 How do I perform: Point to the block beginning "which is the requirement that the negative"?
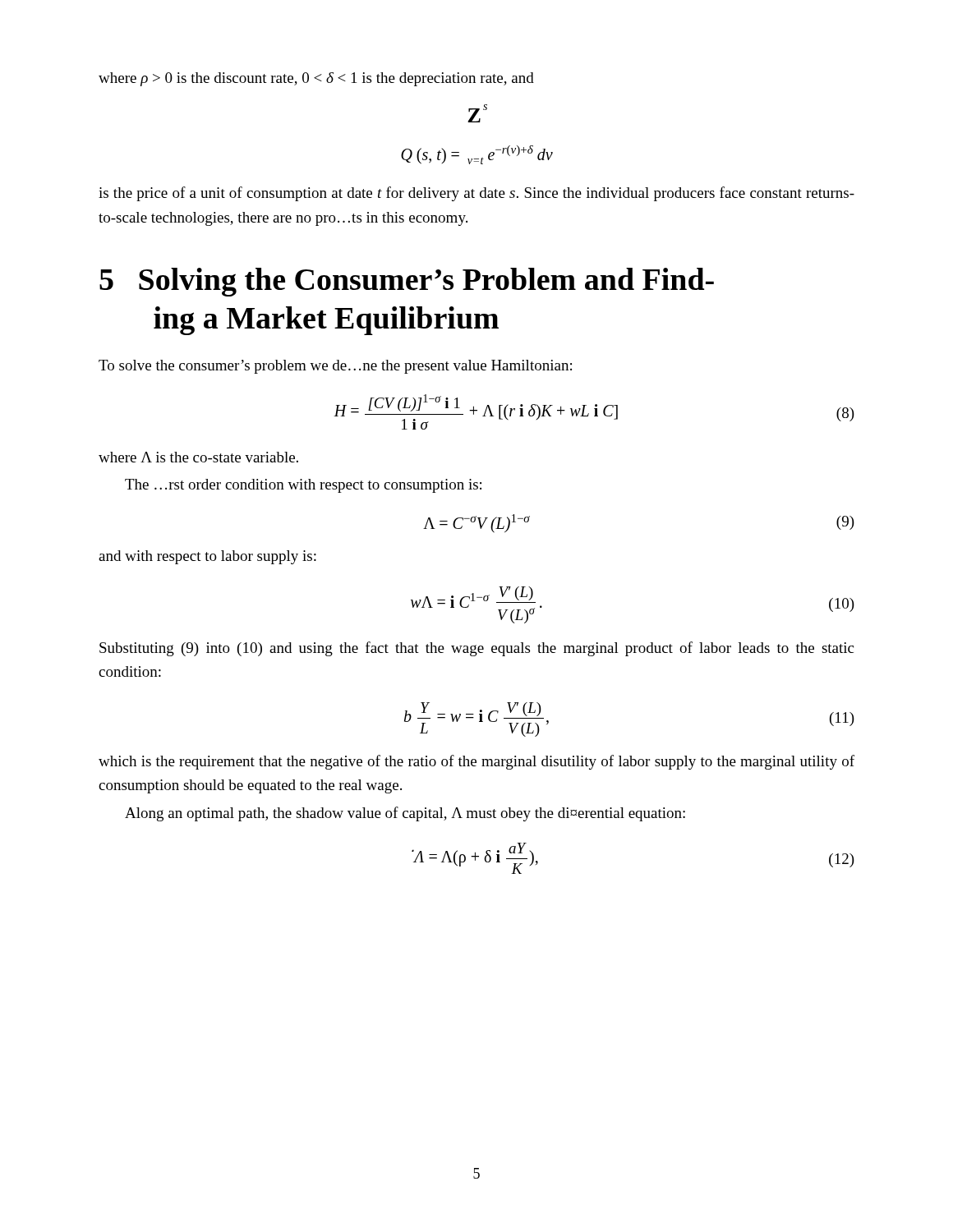pos(476,773)
